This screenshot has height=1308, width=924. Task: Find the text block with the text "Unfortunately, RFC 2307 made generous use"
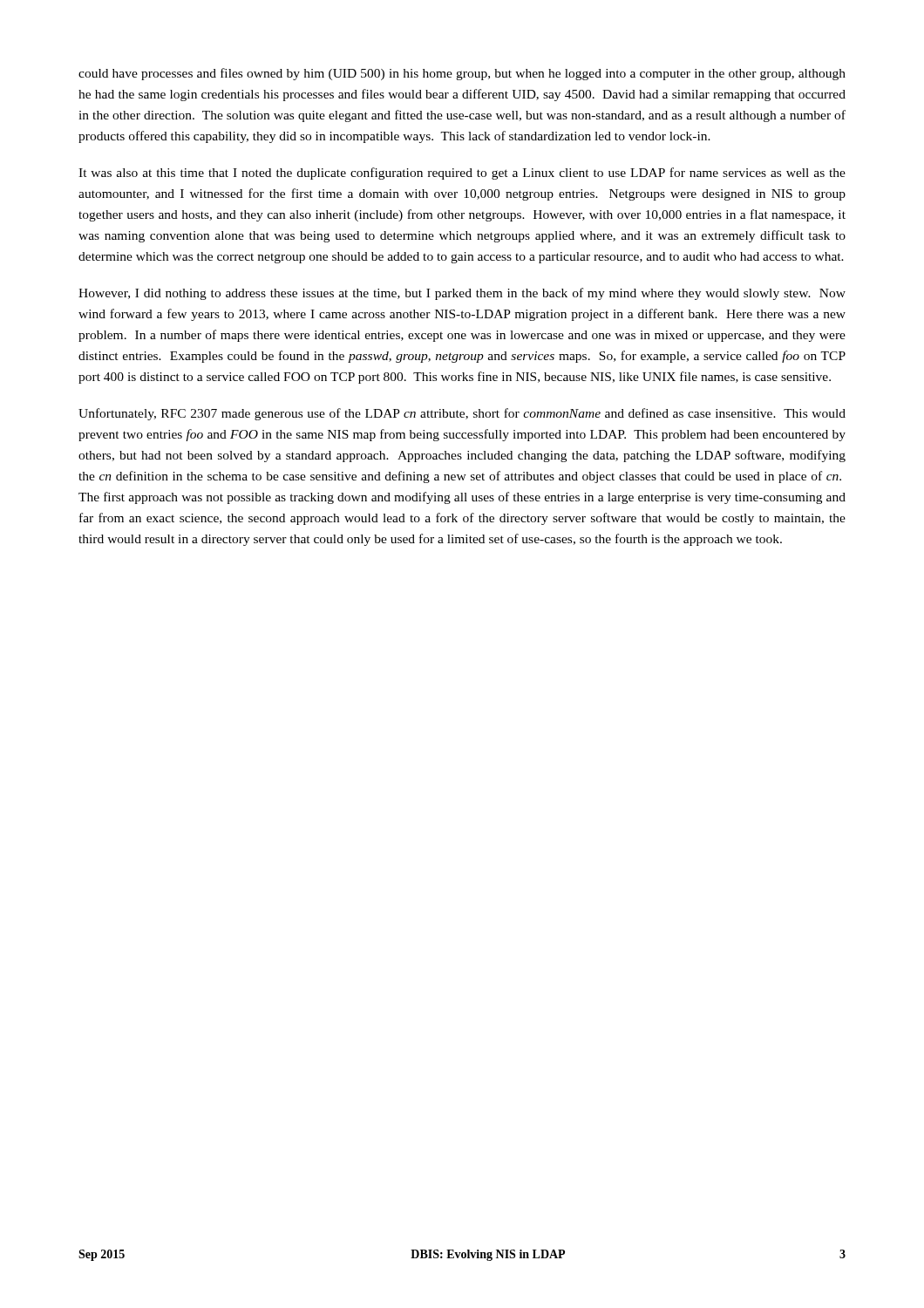coord(462,476)
